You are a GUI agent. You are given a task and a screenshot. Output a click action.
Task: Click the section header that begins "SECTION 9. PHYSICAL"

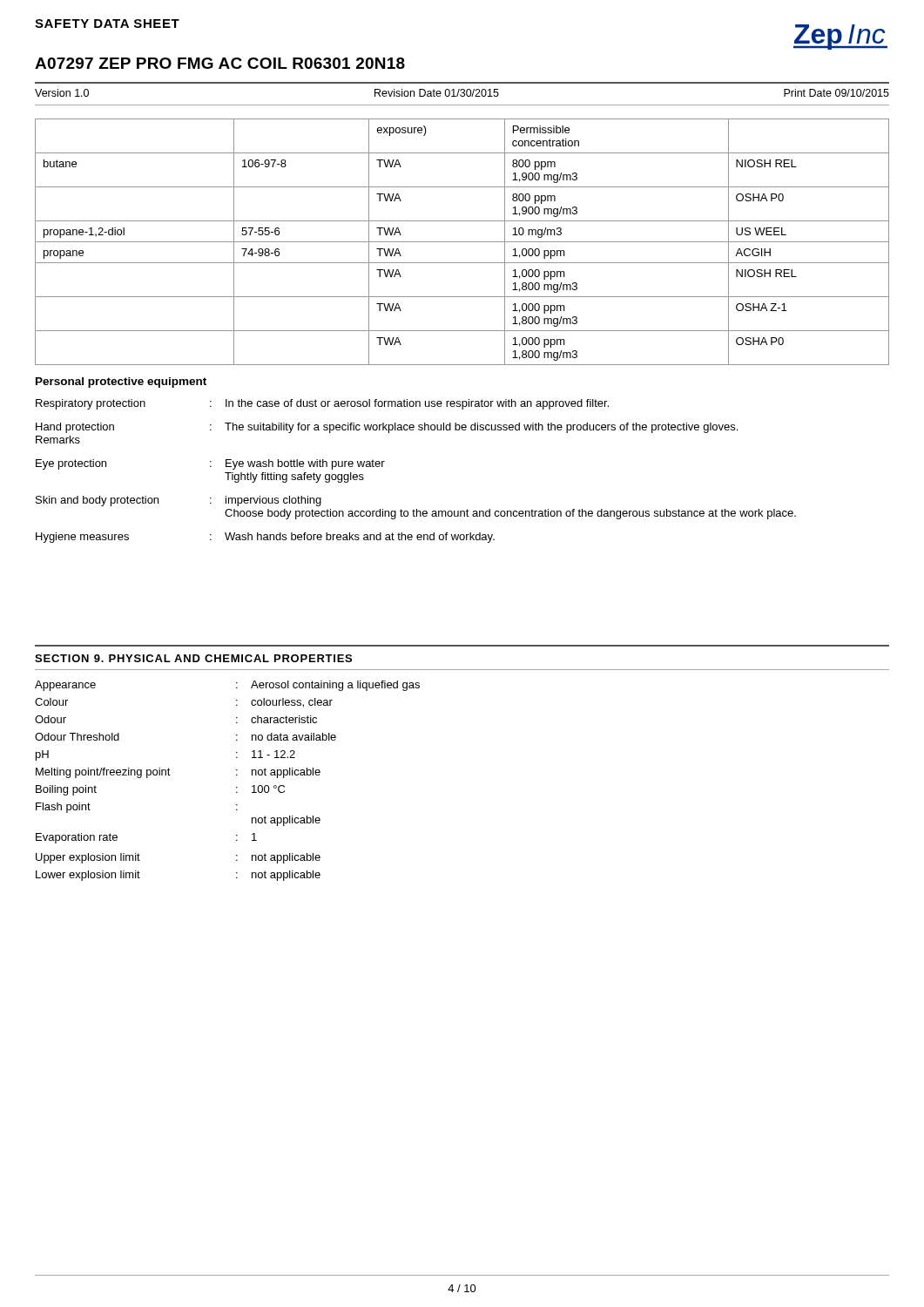pos(194,658)
